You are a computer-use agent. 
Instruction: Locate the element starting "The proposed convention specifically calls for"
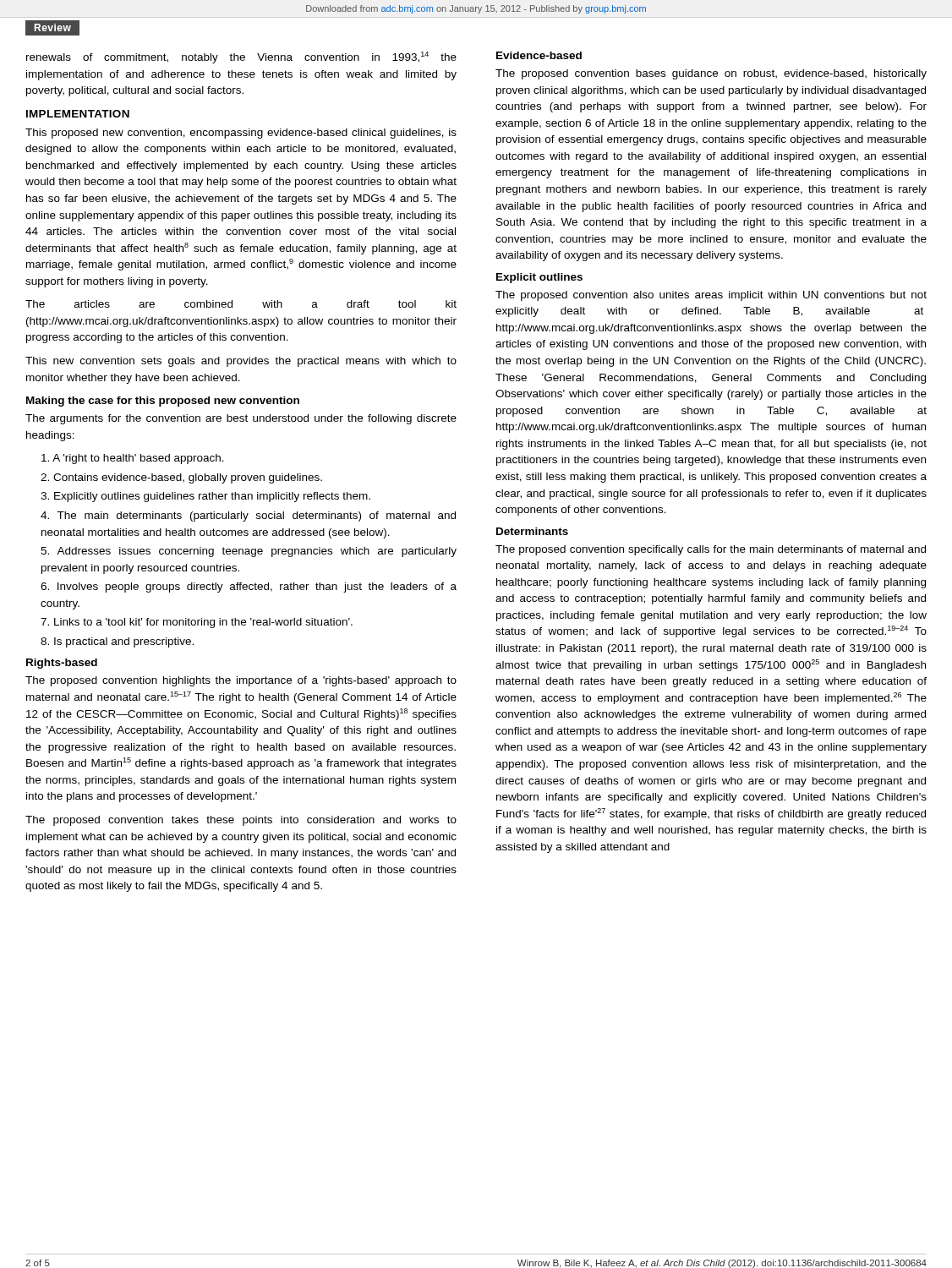pos(711,698)
